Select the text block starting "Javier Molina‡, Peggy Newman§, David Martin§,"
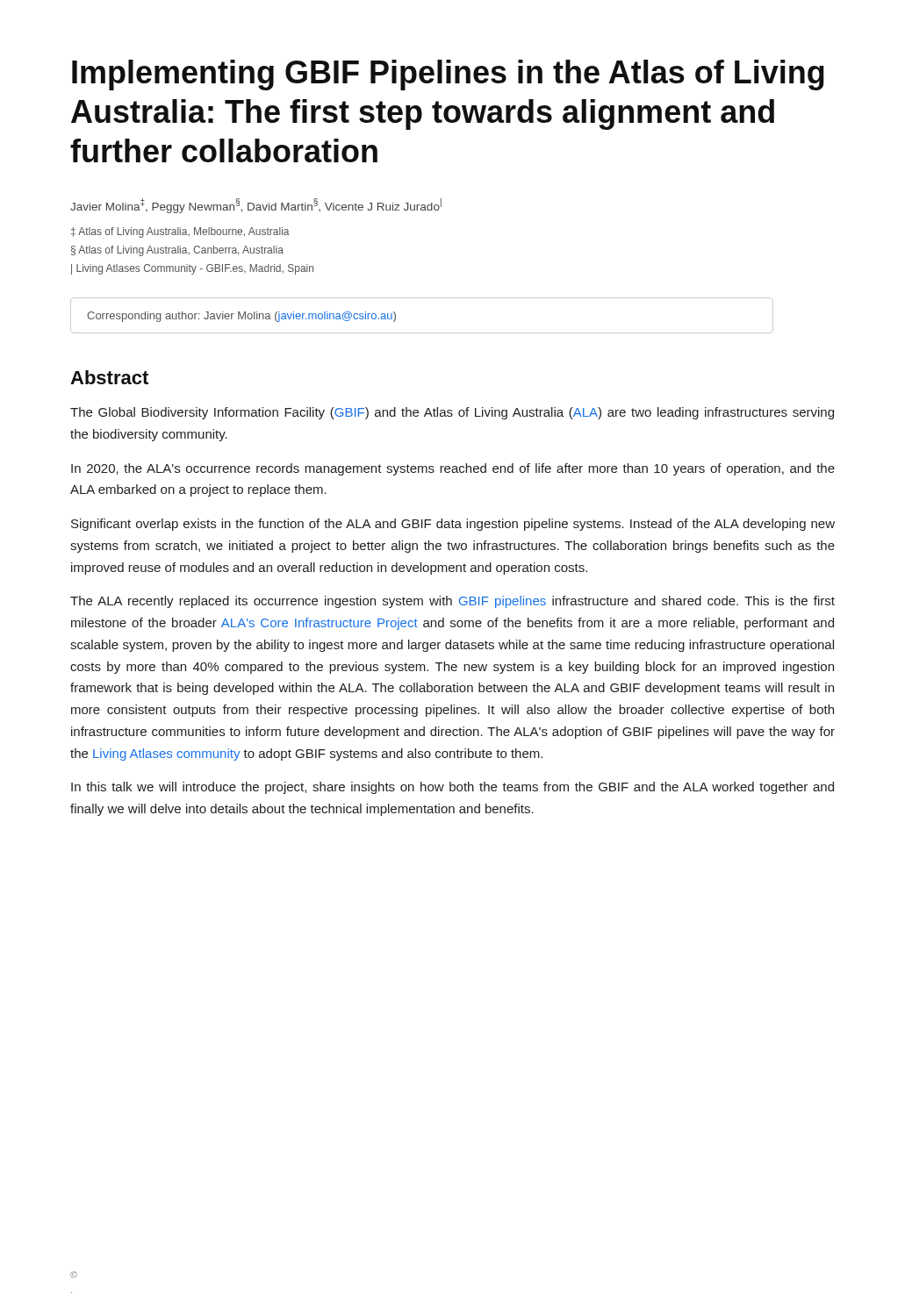 point(256,205)
